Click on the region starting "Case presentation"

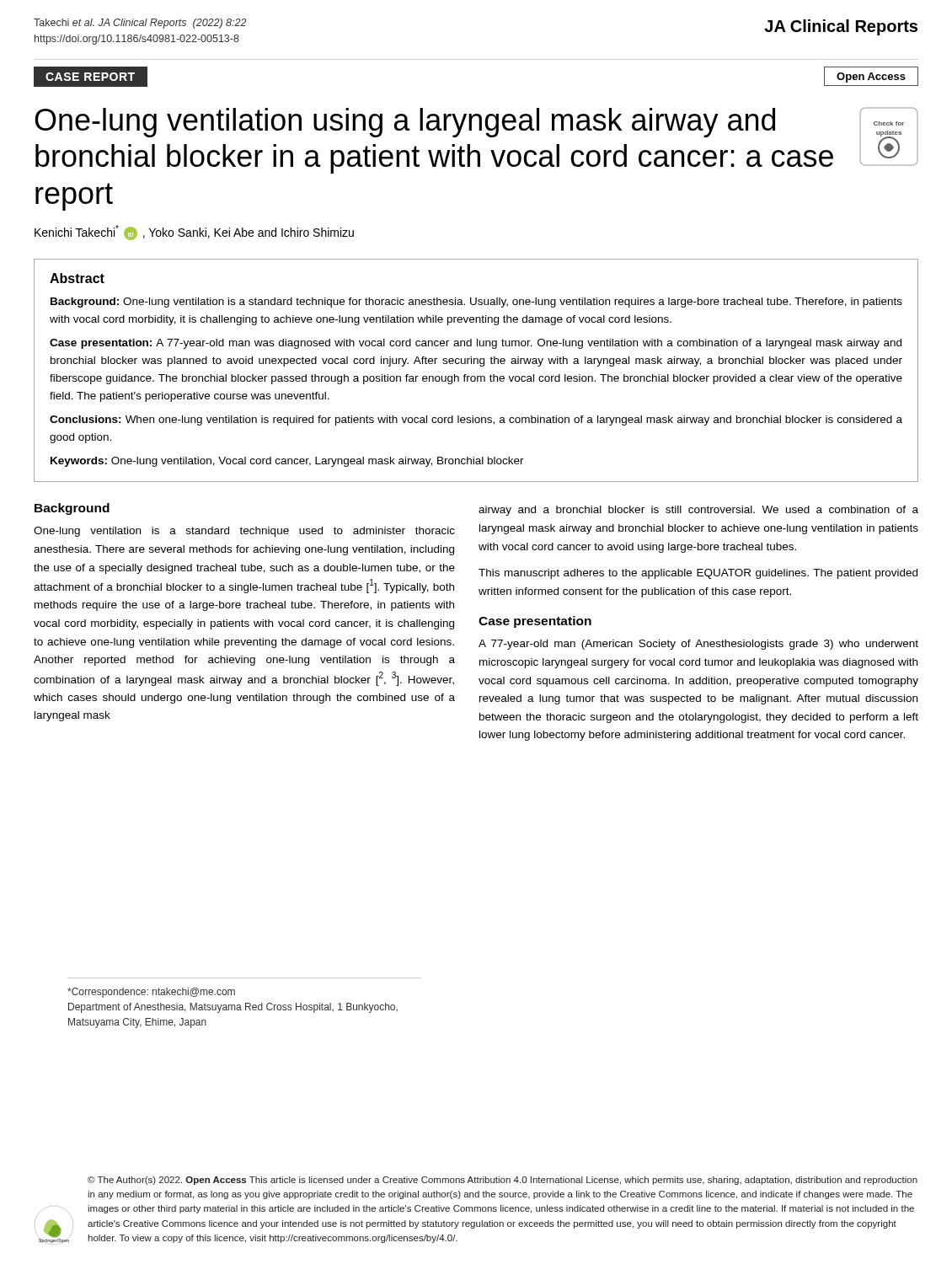pyautogui.click(x=535, y=621)
